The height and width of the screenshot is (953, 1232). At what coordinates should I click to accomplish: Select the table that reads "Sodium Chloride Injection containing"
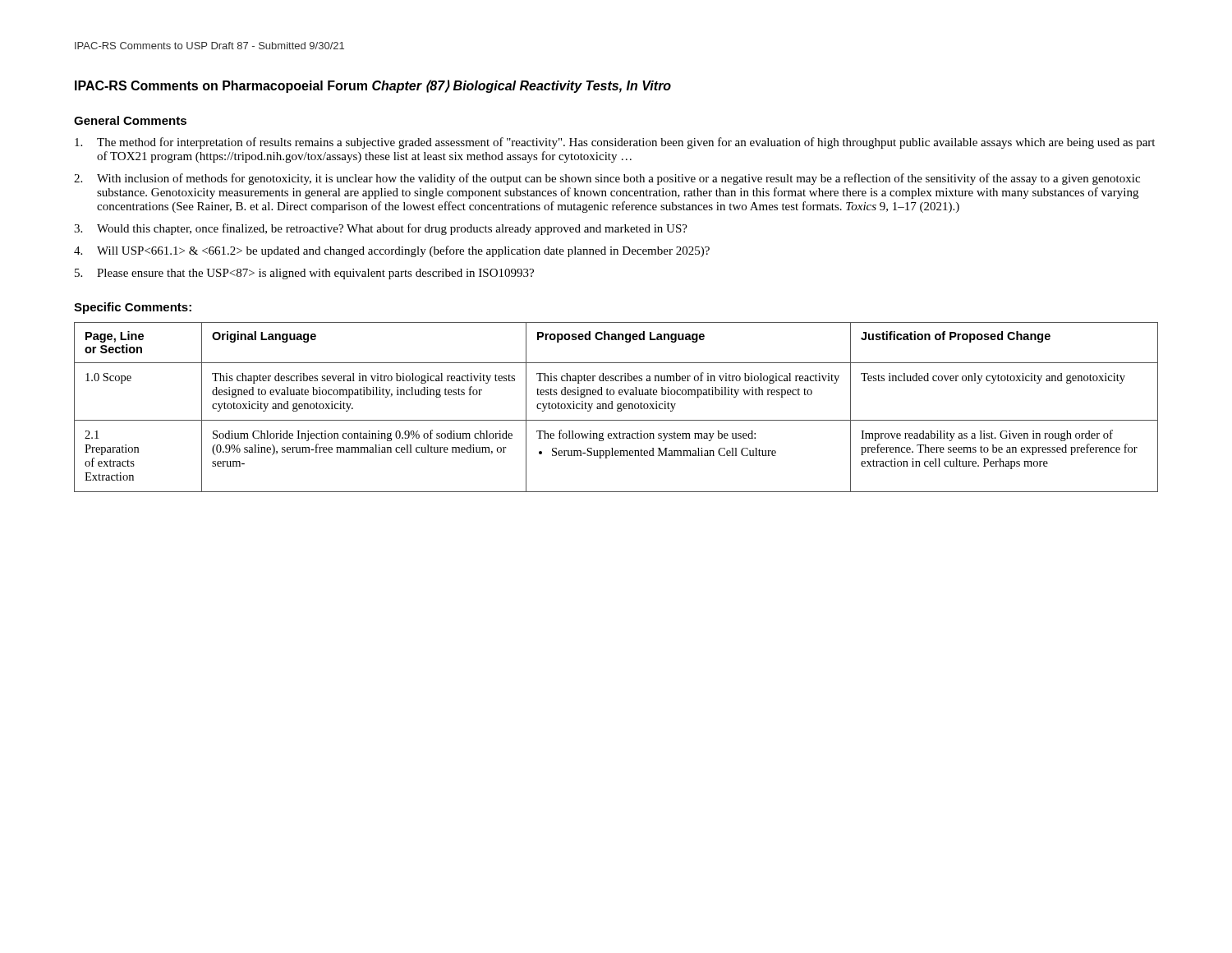tap(616, 407)
